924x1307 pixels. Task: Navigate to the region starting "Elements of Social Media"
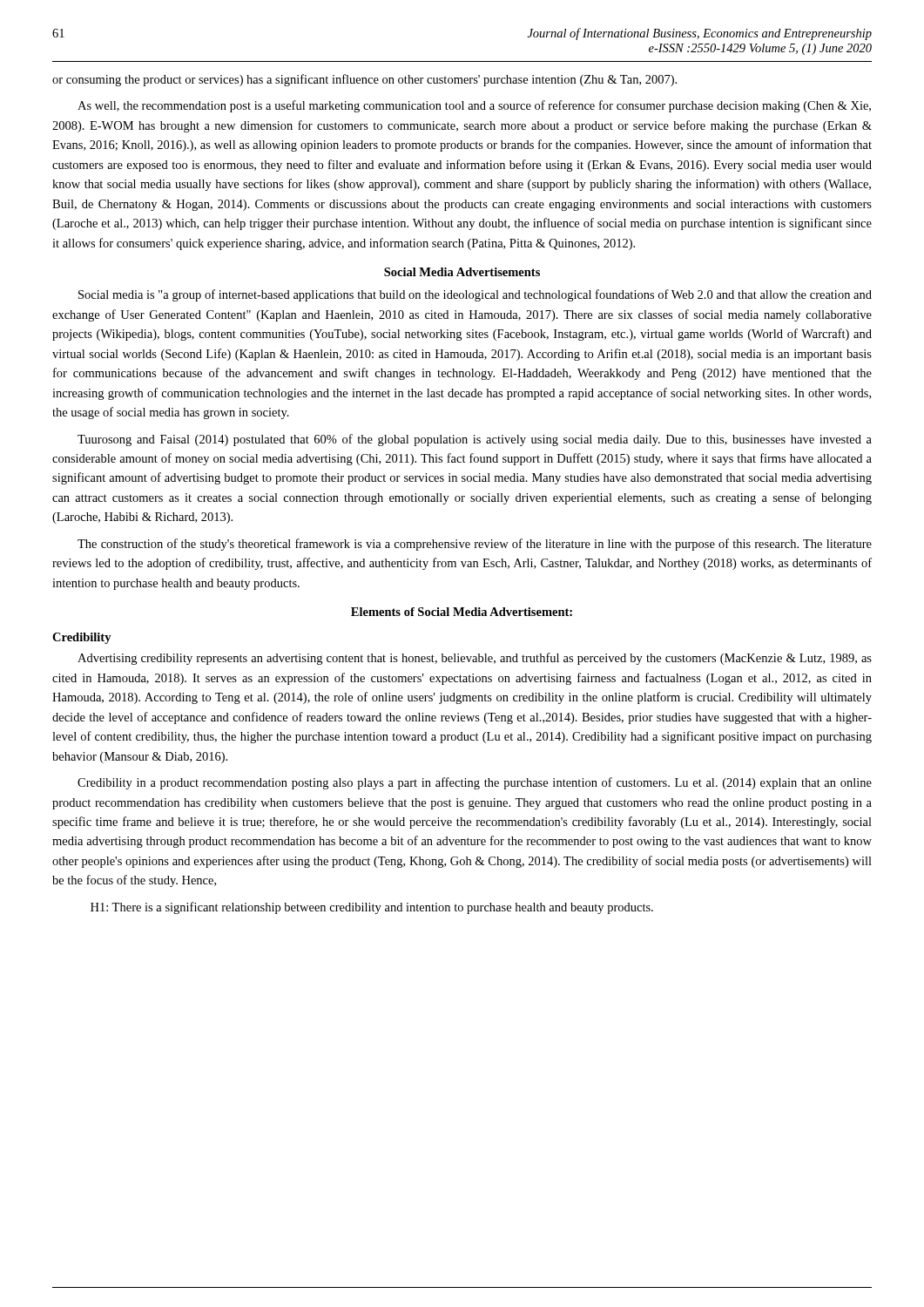click(x=462, y=612)
